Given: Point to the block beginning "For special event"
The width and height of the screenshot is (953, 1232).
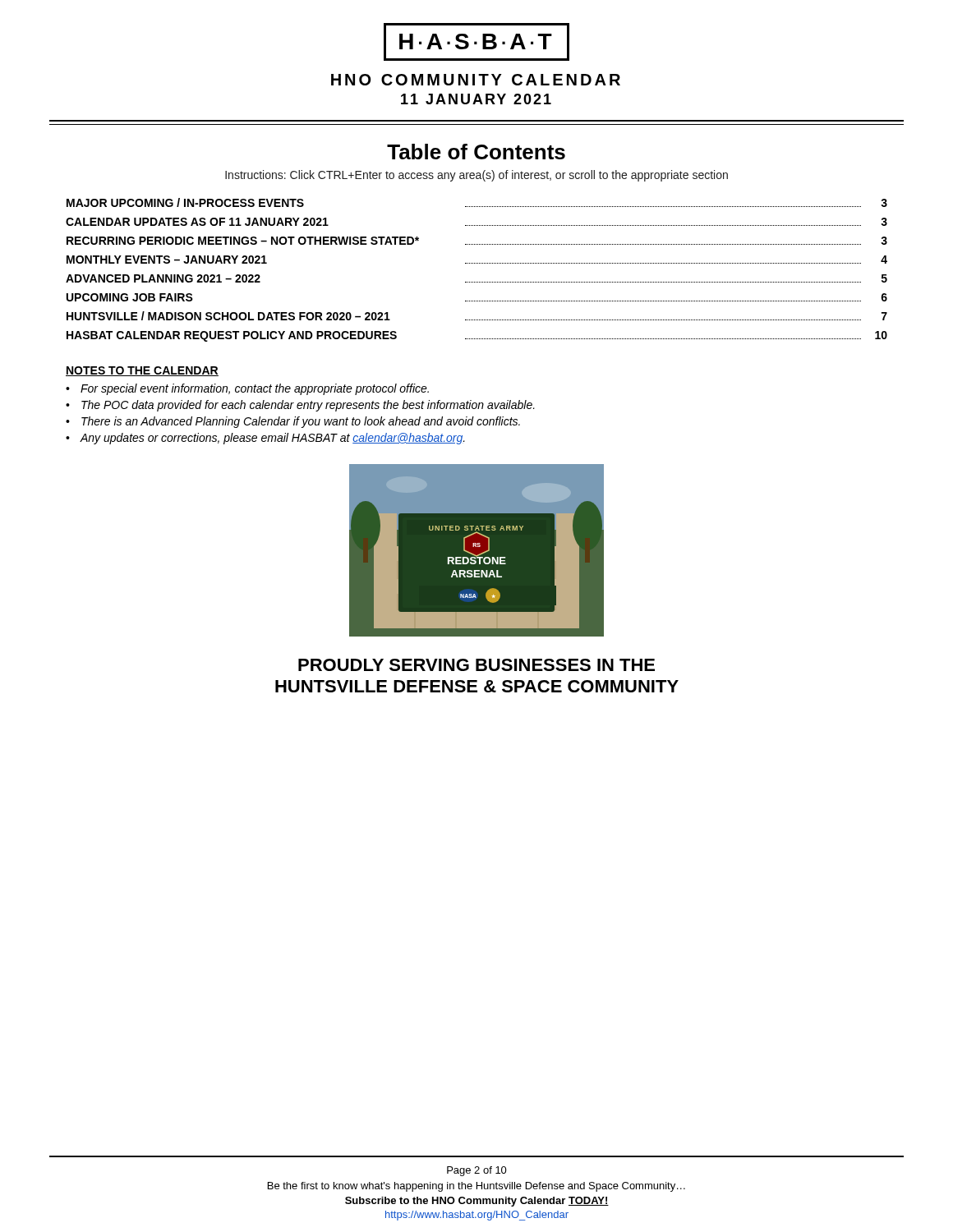Looking at the screenshot, I should click(255, 389).
